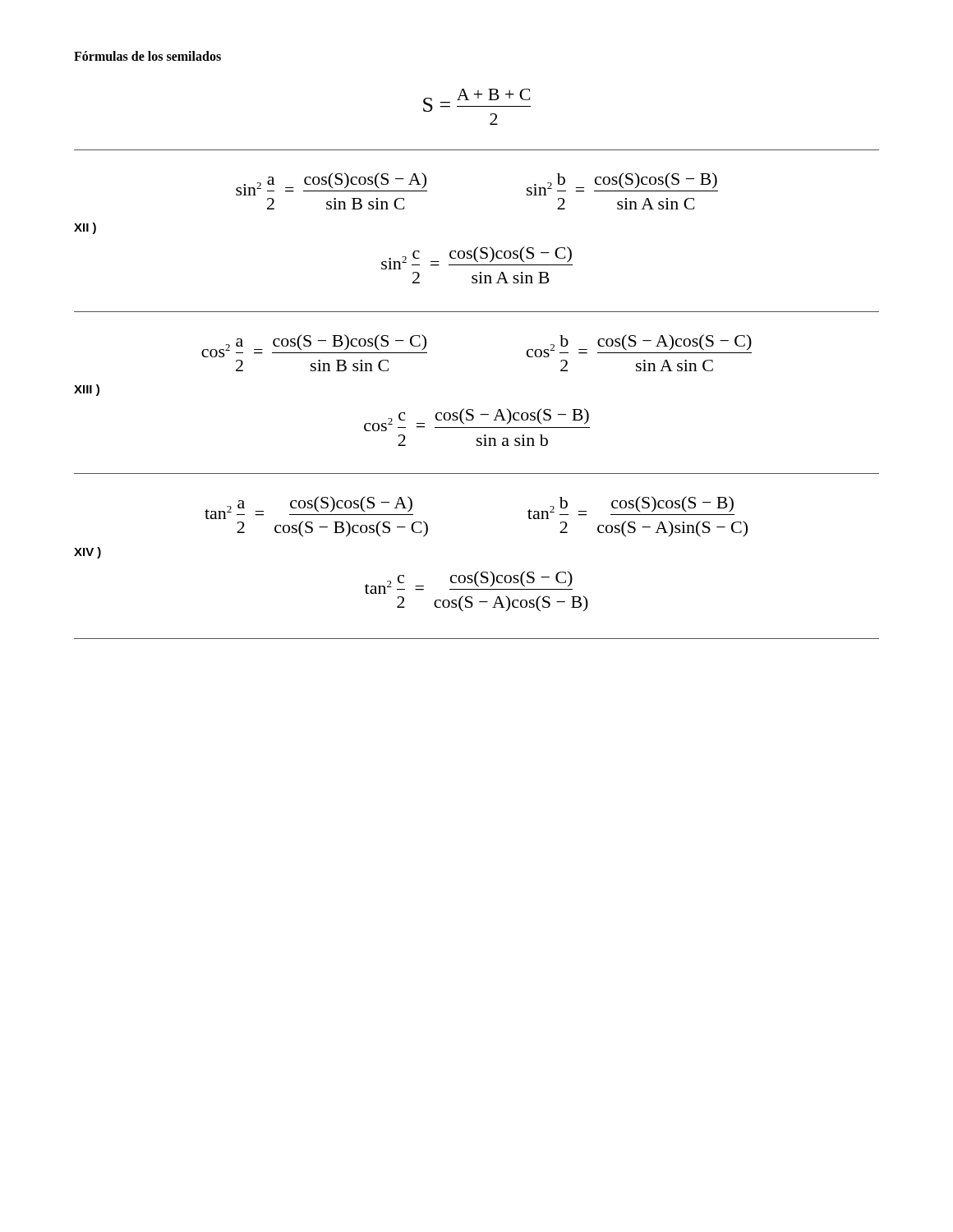Point to the text block starting "tan2 c2 = cos(S)cos(S − C)"

[x=476, y=589]
